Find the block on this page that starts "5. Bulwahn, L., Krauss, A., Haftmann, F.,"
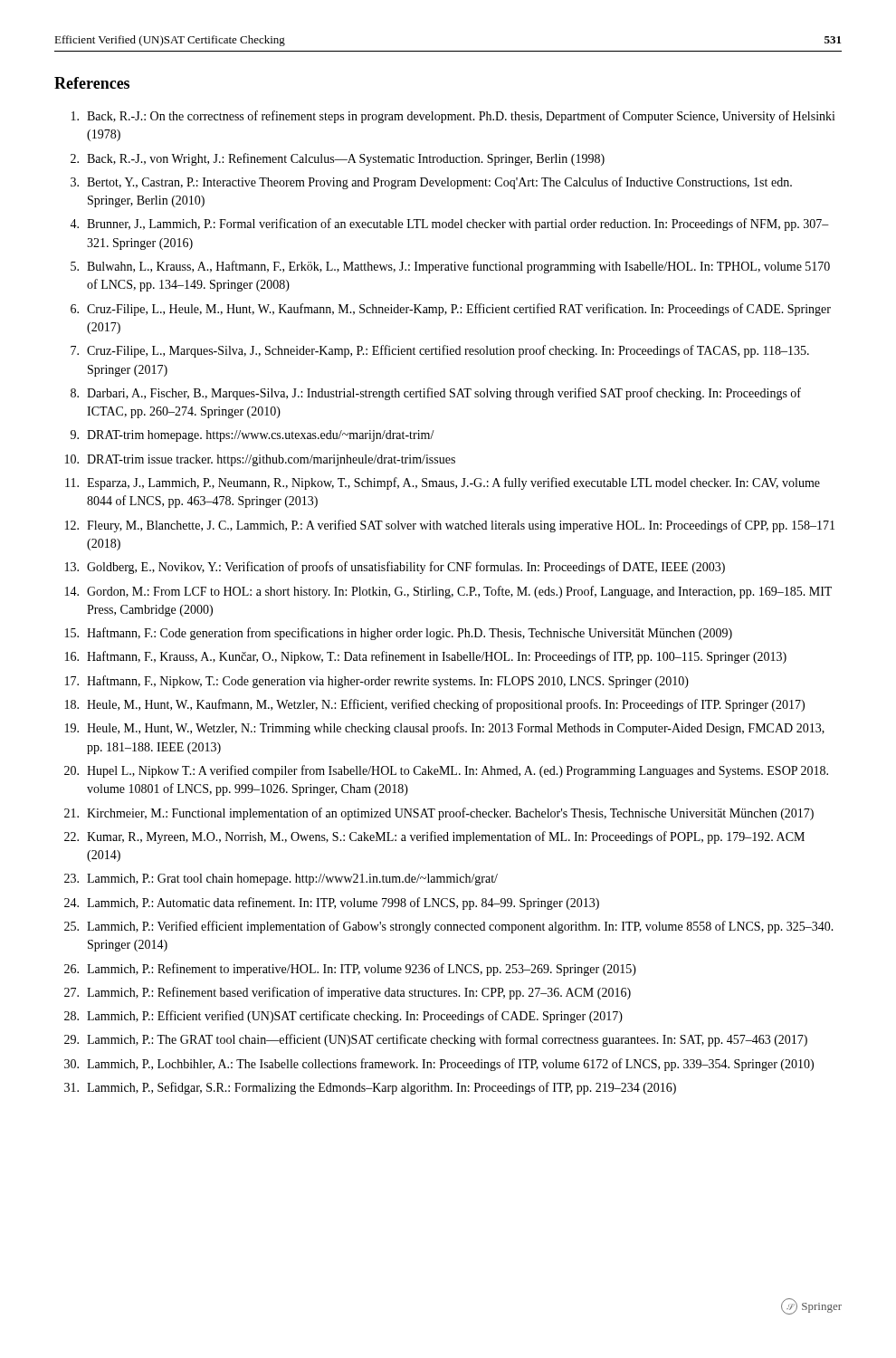Image resolution: width=896 pixels, height=1358 pixels. click(448, 276)
